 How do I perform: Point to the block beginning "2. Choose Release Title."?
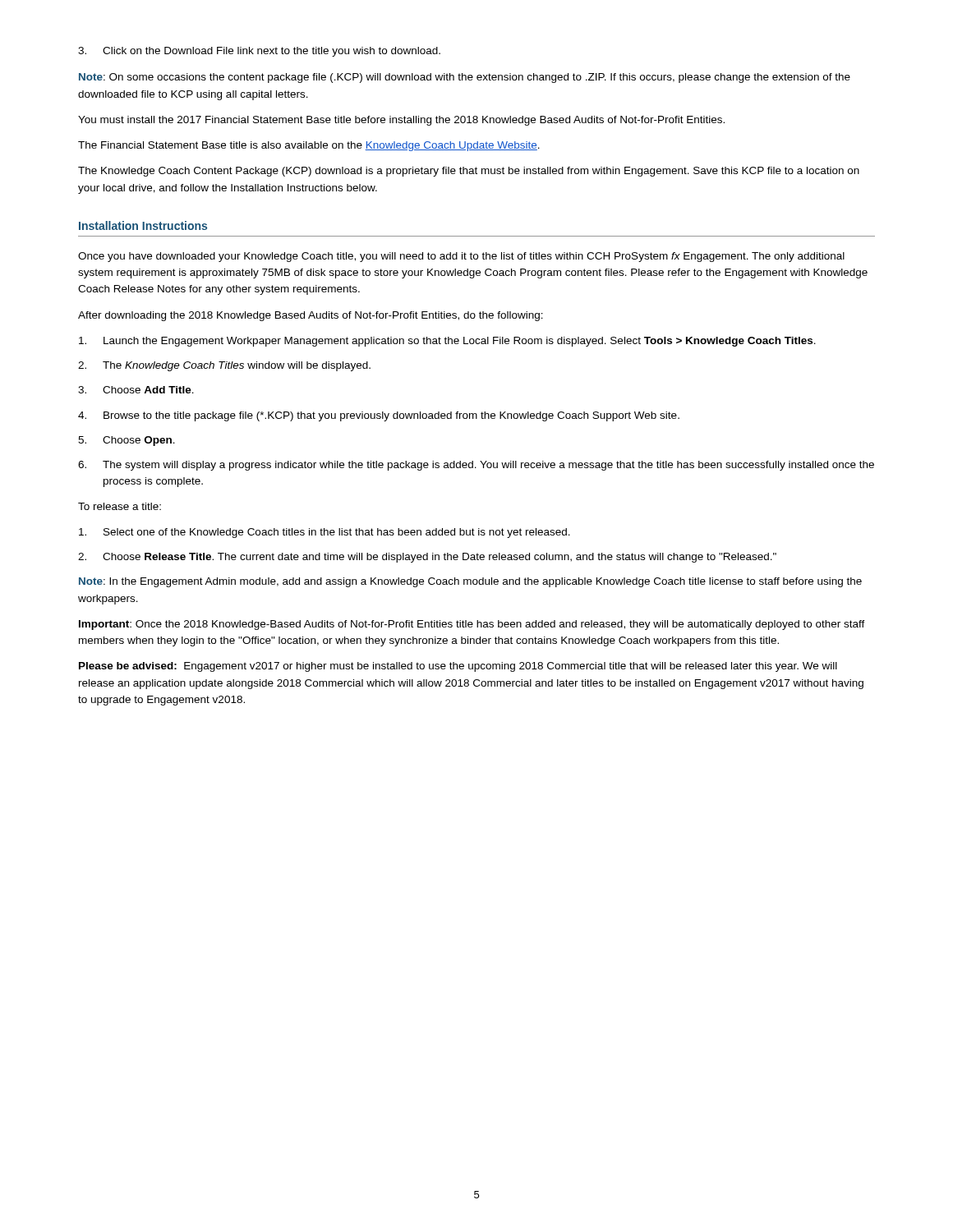click(x=476, y=557)
